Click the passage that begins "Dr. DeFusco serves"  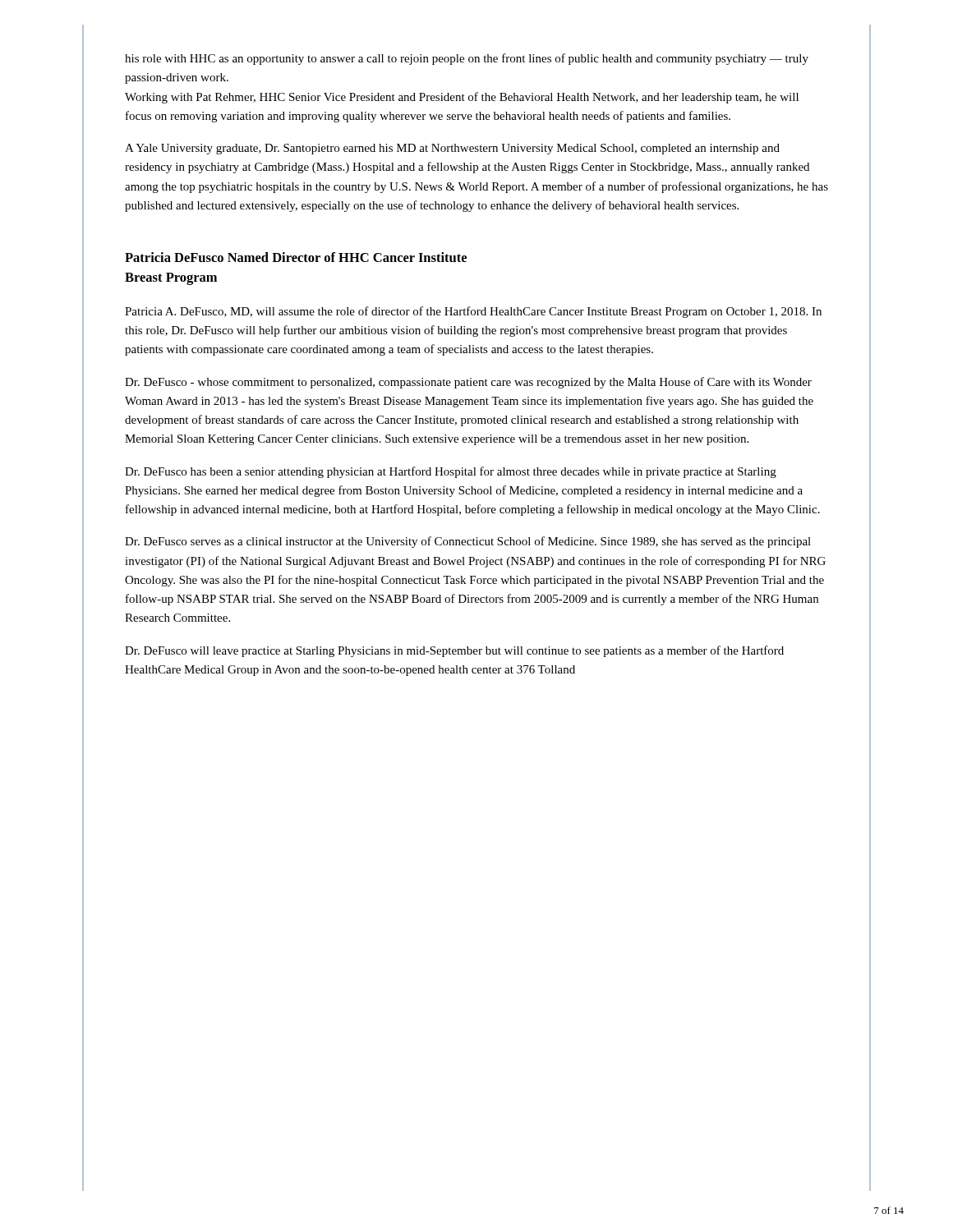(x=475, y=580)
